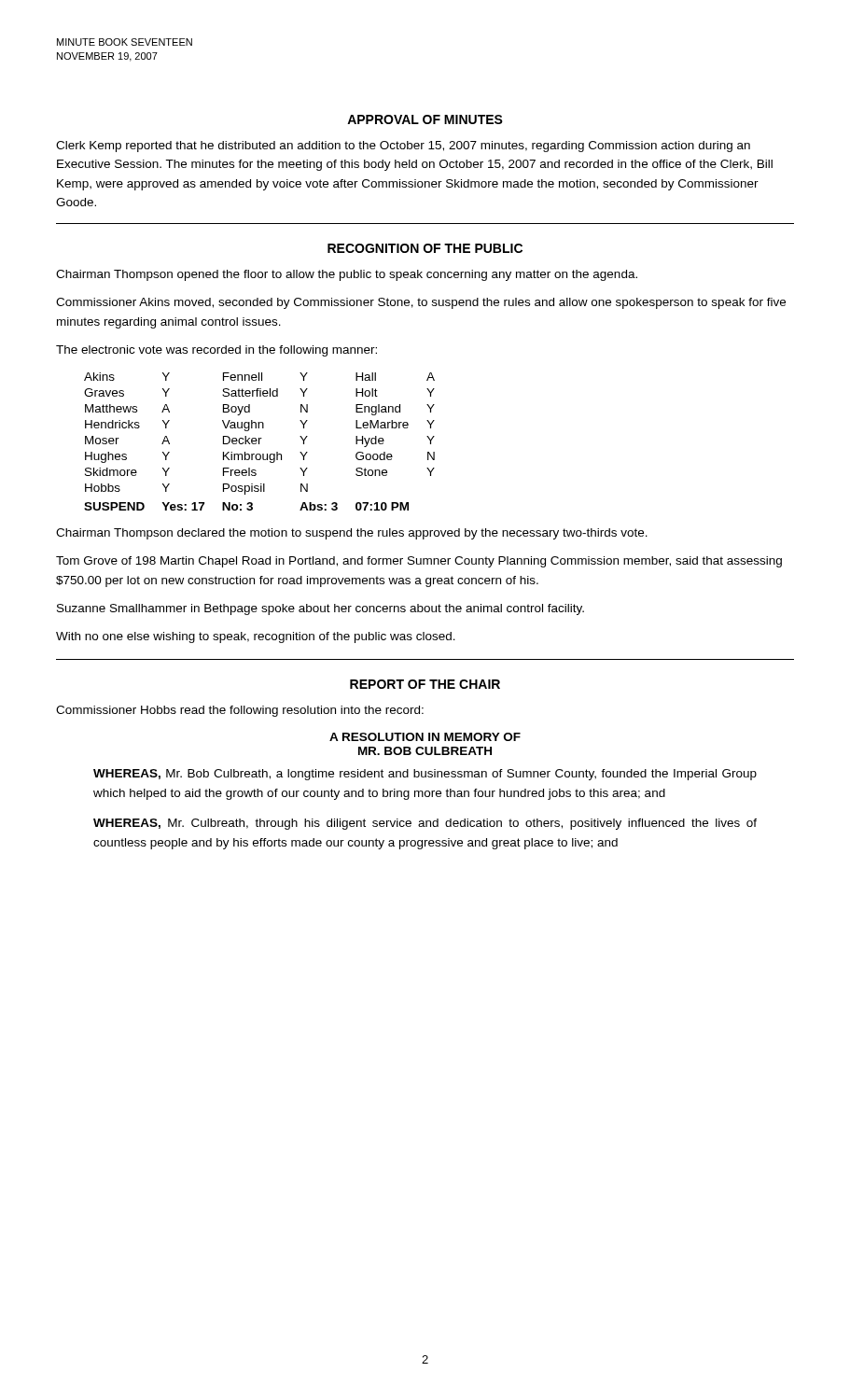This screenshot has height=1400, width=850.
Task: Navigate to the element starting "RECOGNITION OF THE PUBLIC"
Action: (425, 248)
